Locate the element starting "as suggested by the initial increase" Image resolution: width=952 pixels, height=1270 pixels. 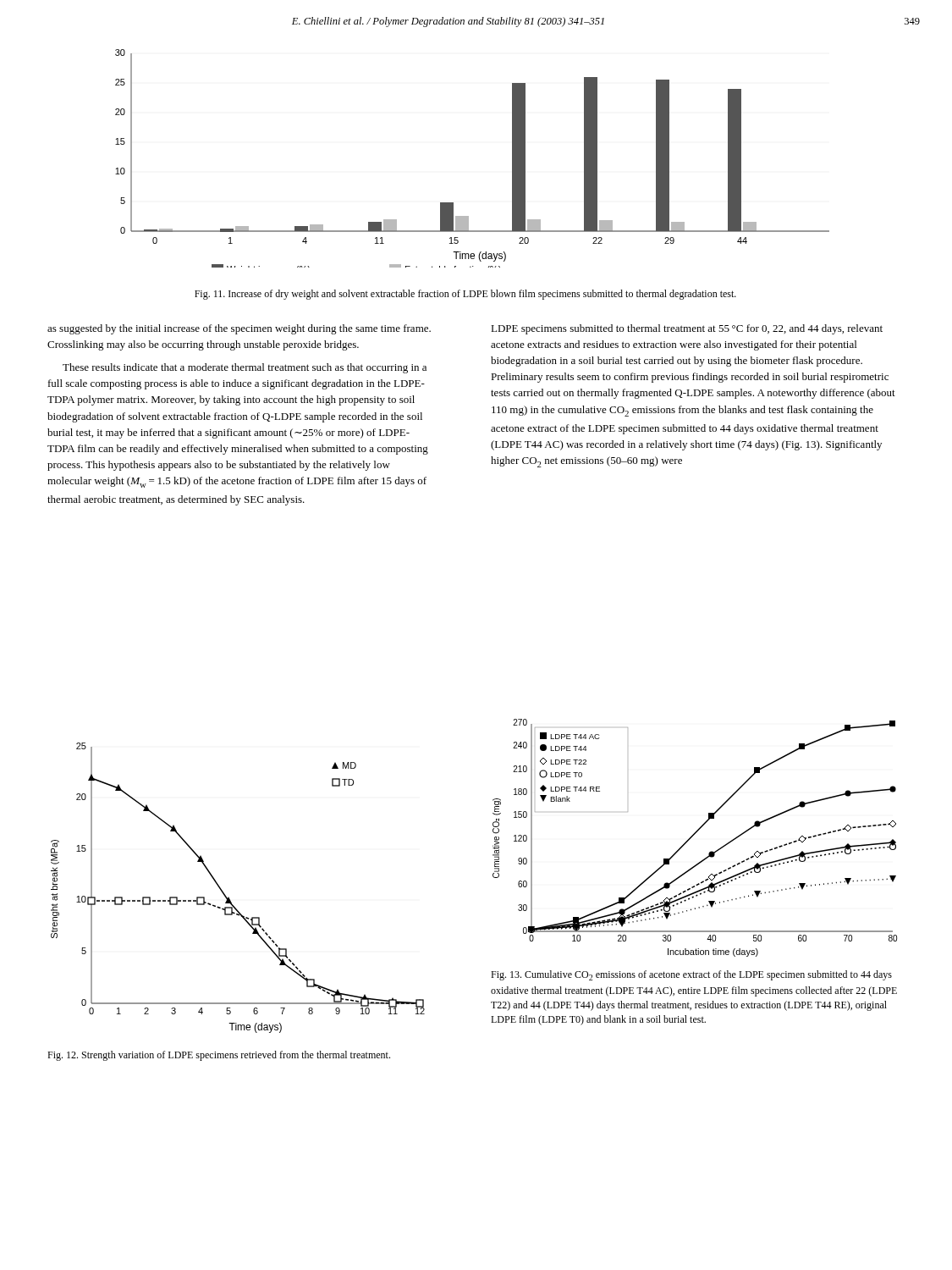pyautogui.click(x=240, y=414)
